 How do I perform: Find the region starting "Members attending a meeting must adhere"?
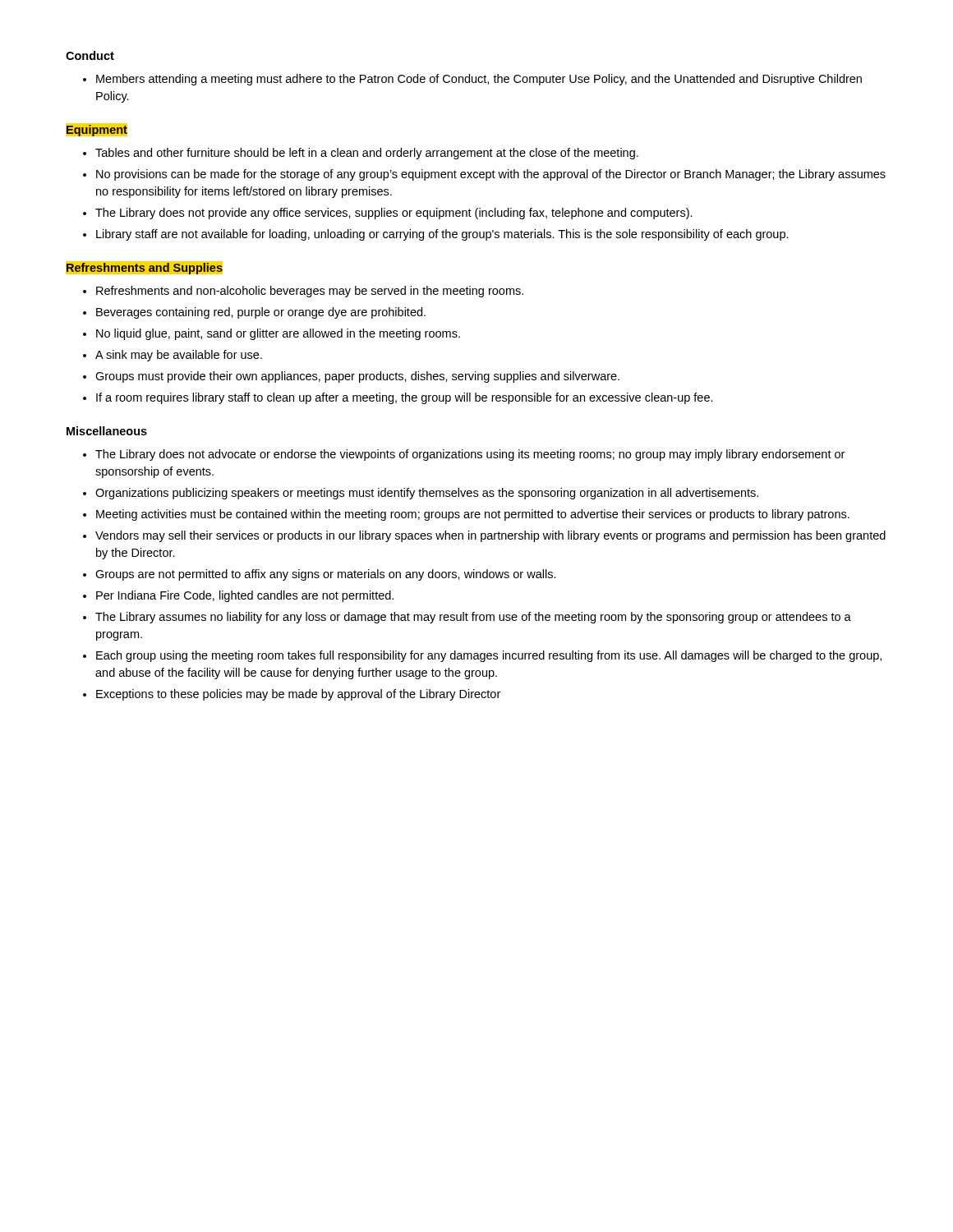click(x=479, y=87)
